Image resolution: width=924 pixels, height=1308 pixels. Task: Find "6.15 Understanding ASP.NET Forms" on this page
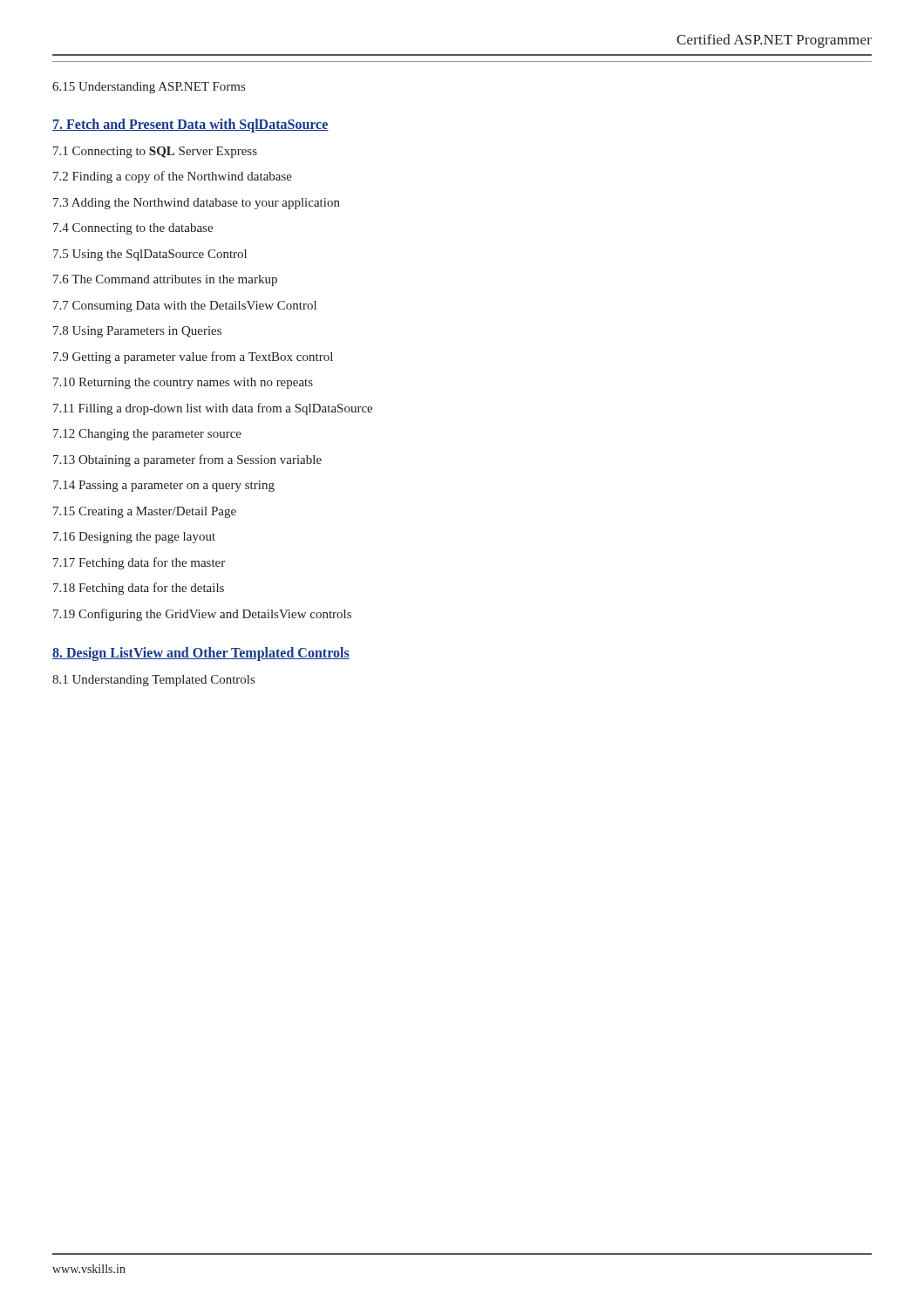click(149, 86)
